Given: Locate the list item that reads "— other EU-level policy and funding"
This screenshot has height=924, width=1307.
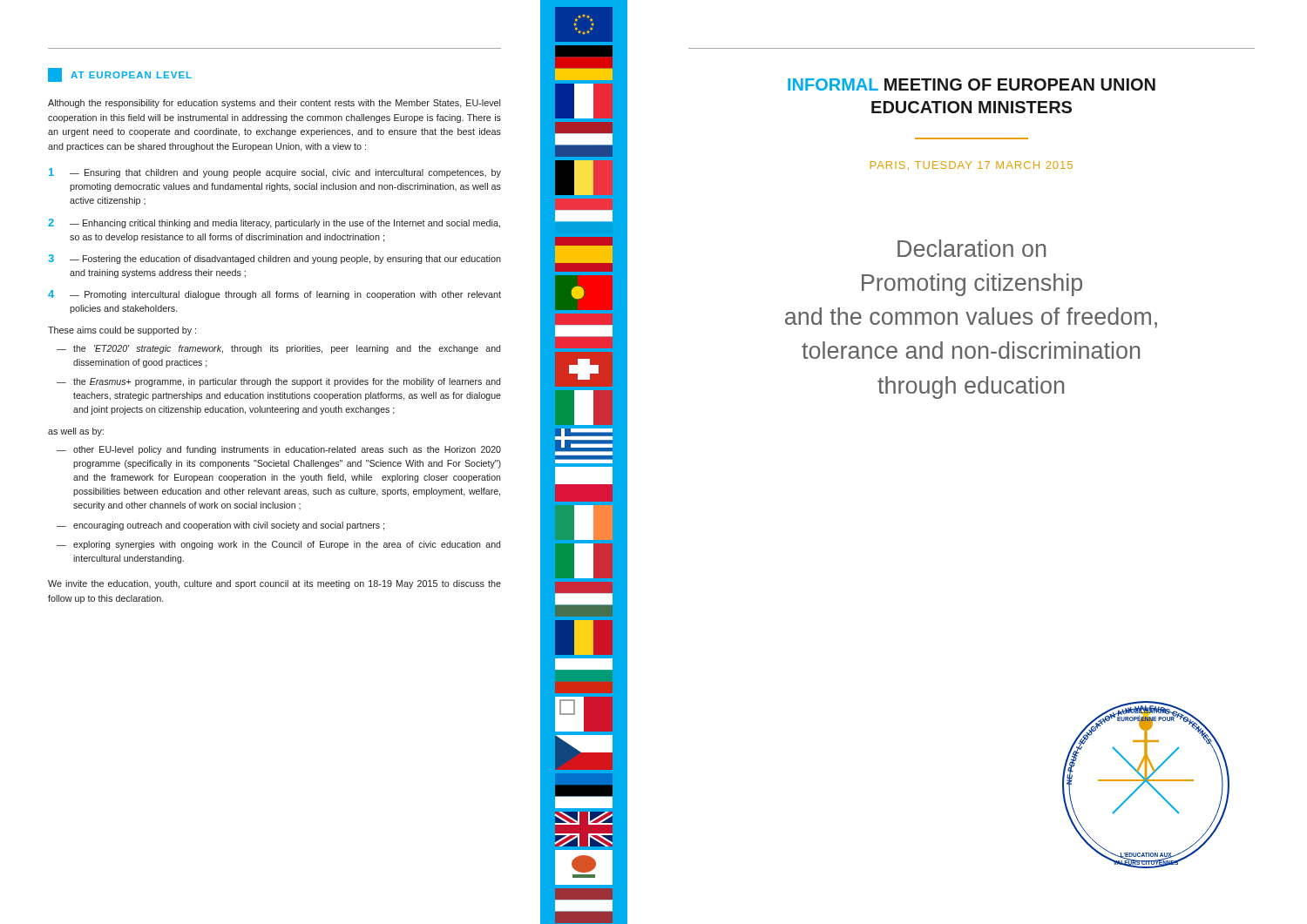Looking at the screenshot, I should tap(279, 478).
